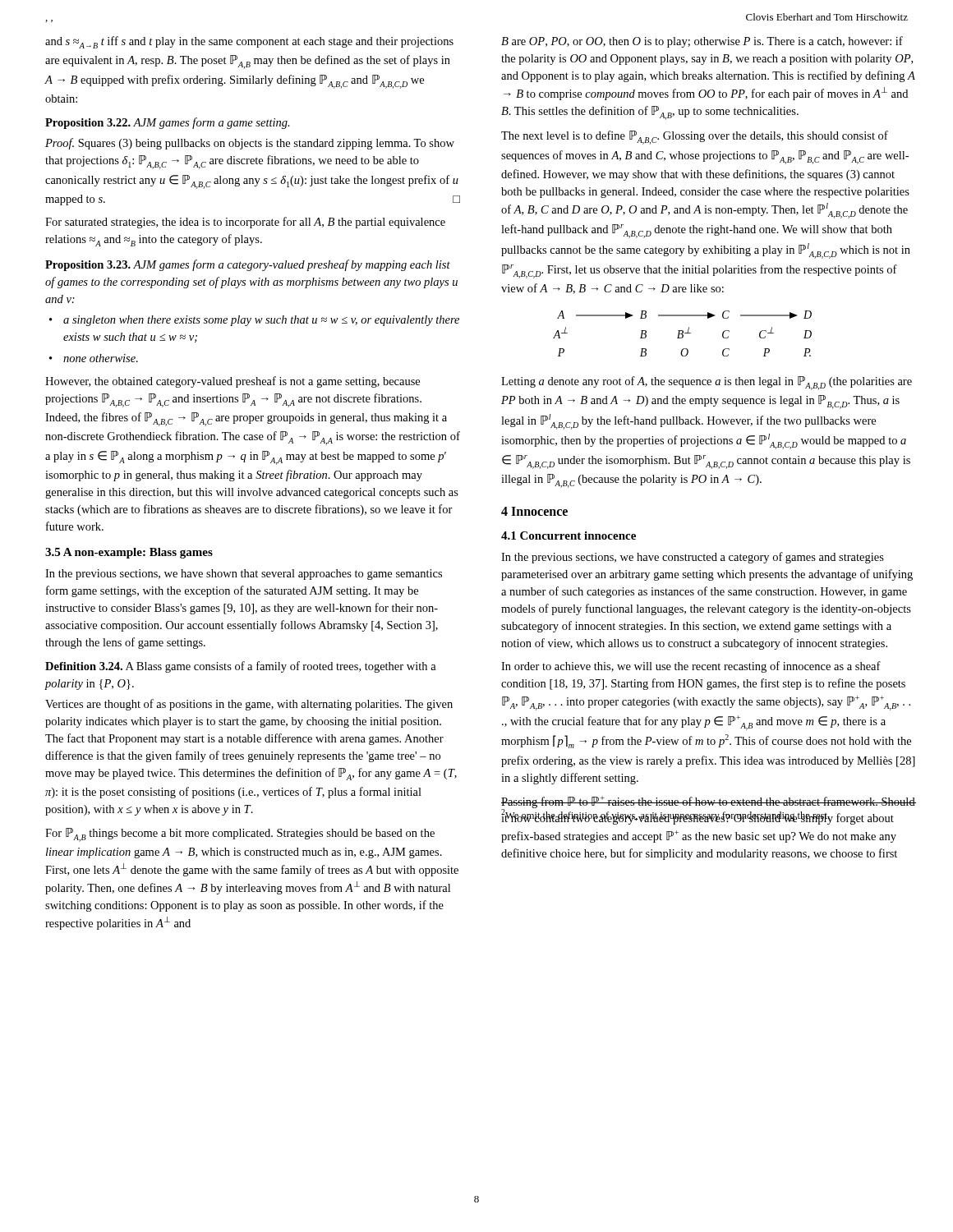Screen dimensions: 1232x953
Task: Where is the section header that starts "Proposition 3.22. AJM games form a game"?
Action: (x=168, y=123)
